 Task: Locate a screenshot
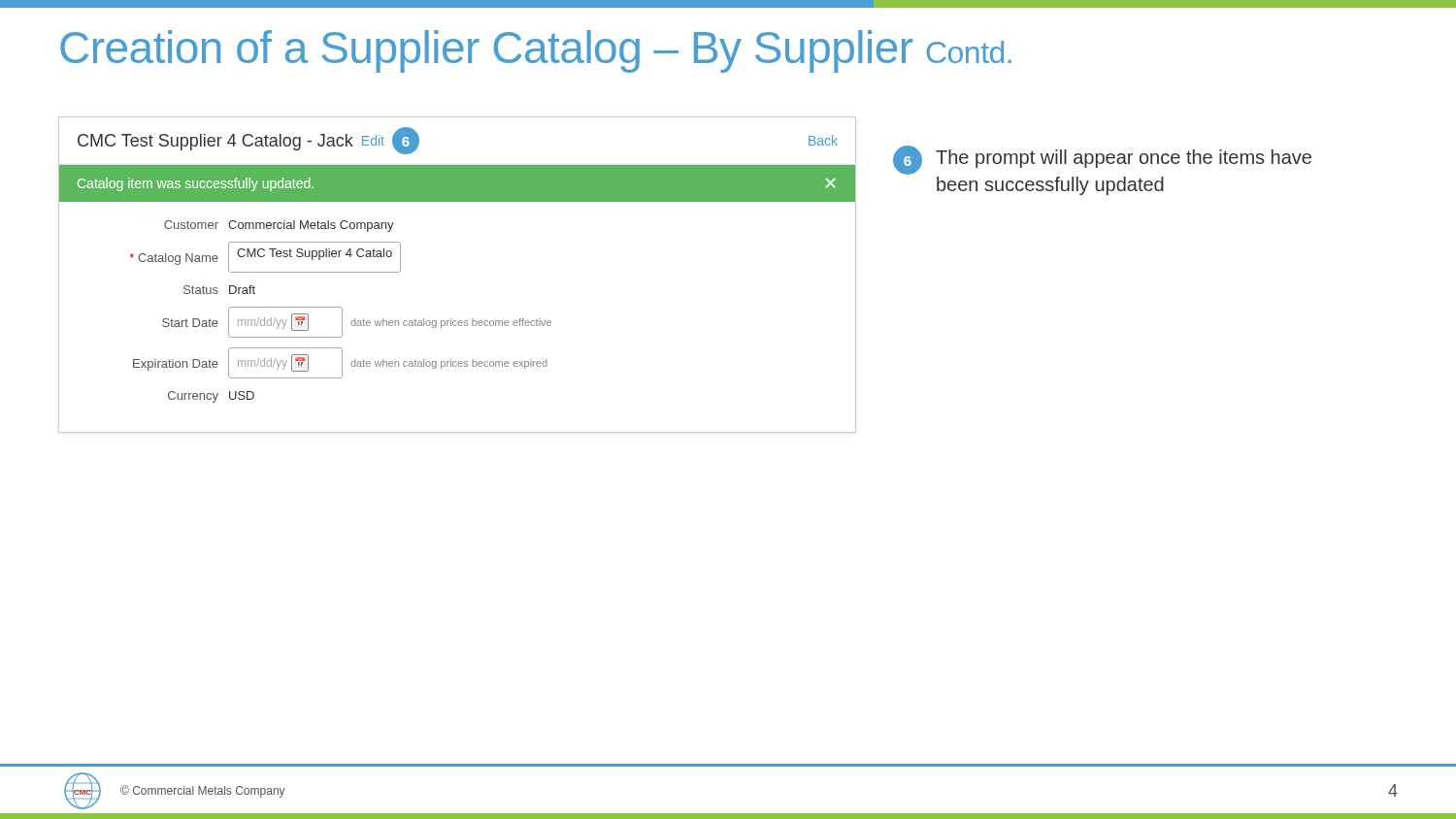[457, 275]
